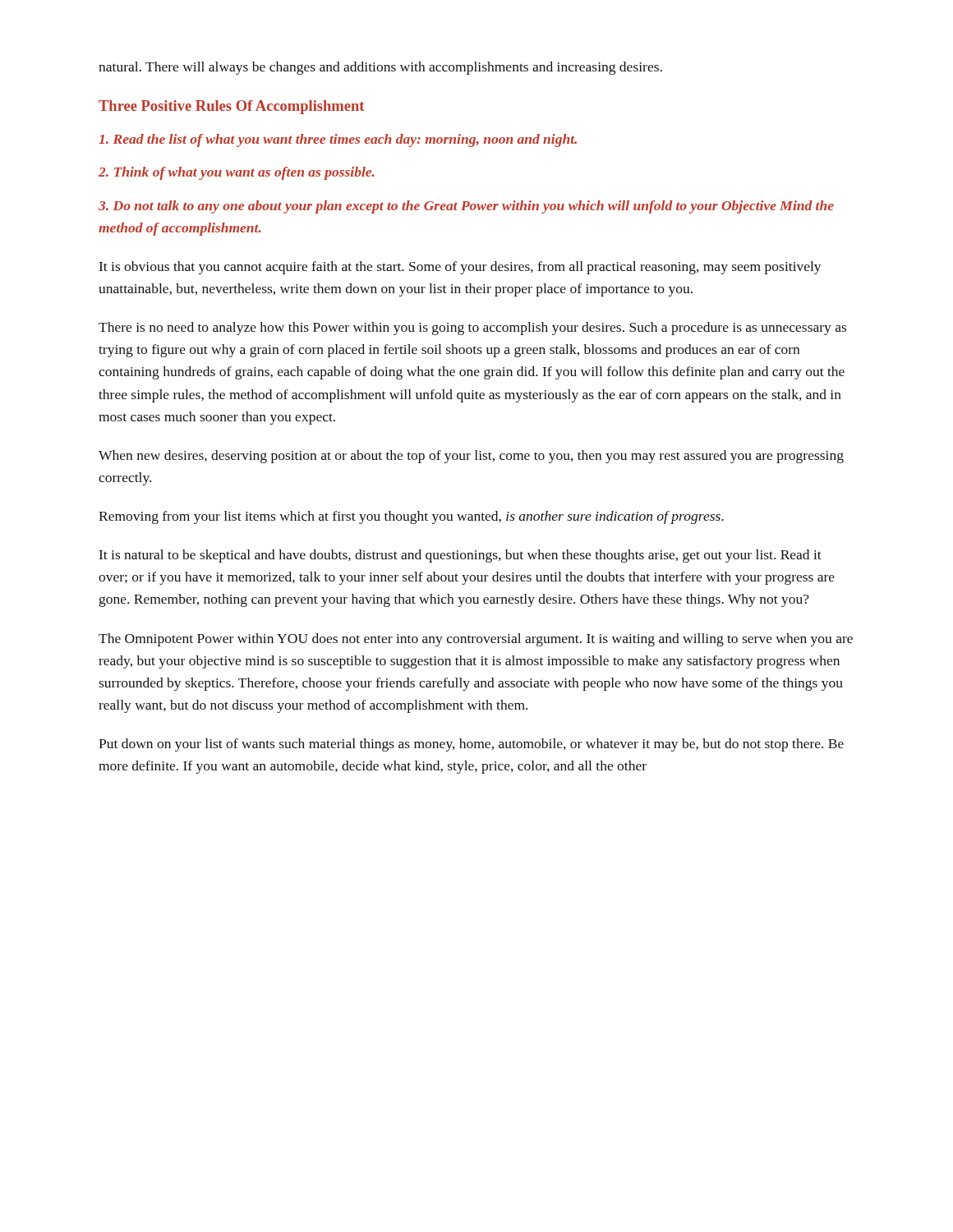The width and height of the screenshot is (953, 1232).
Task: Locate the list item that says "3. Do not talk"
Action: tap(466, 216)
